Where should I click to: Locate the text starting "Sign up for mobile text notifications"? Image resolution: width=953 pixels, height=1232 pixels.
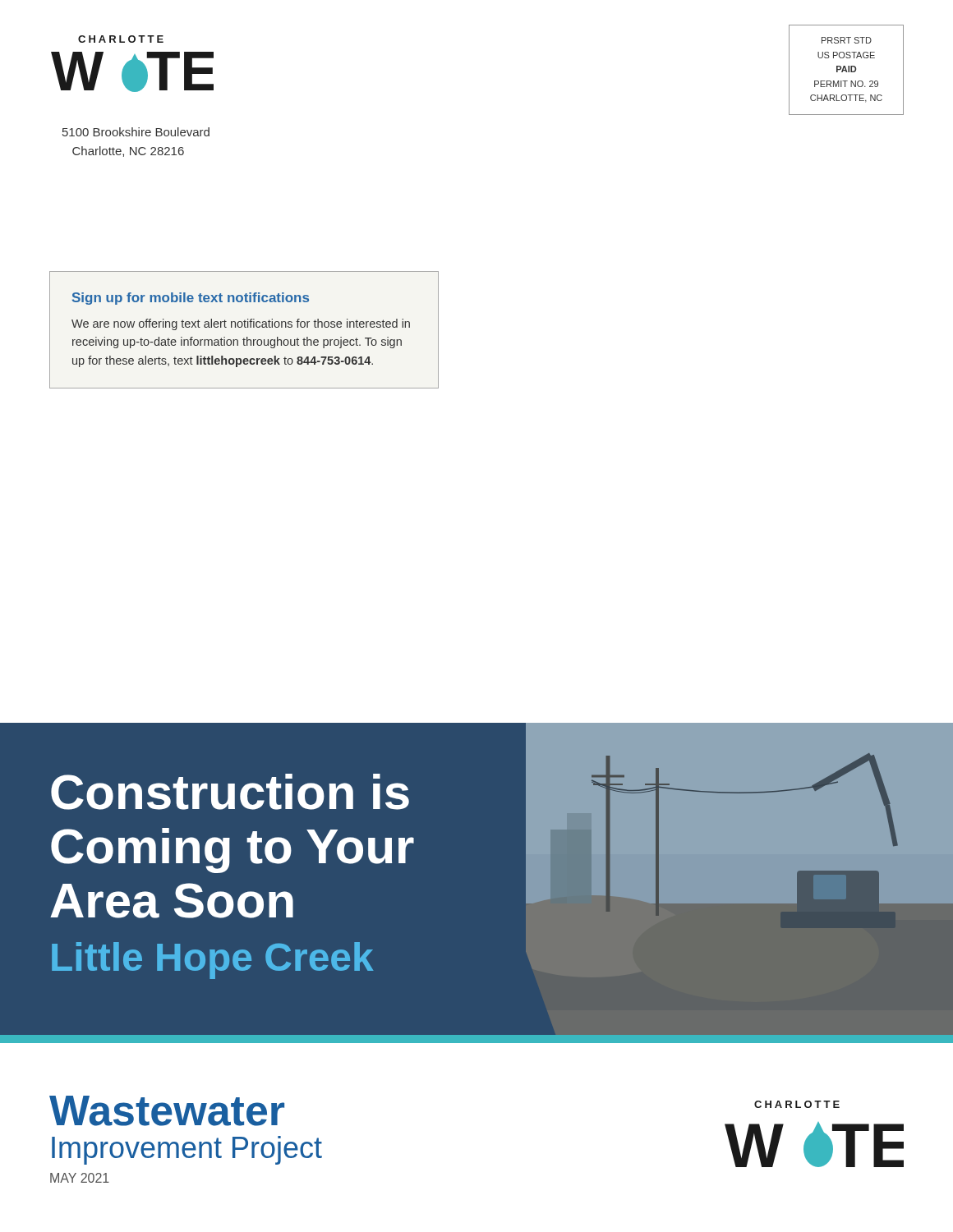pyautogui.click(x=191, y=298)
